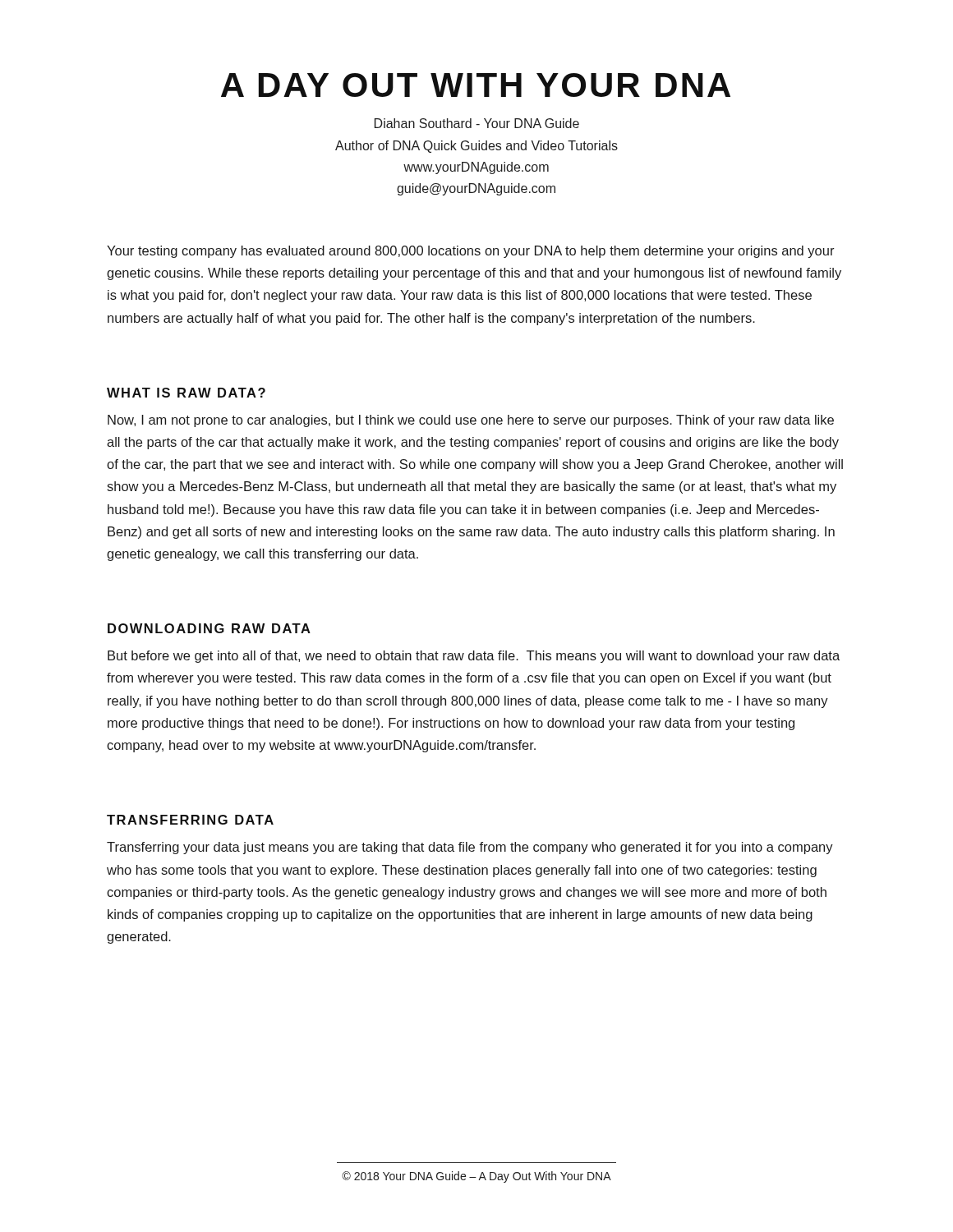Select the text block starting "Now, I am not prone to car"
This screenshot has width=953, height=1232.
[x=475, y=487]
